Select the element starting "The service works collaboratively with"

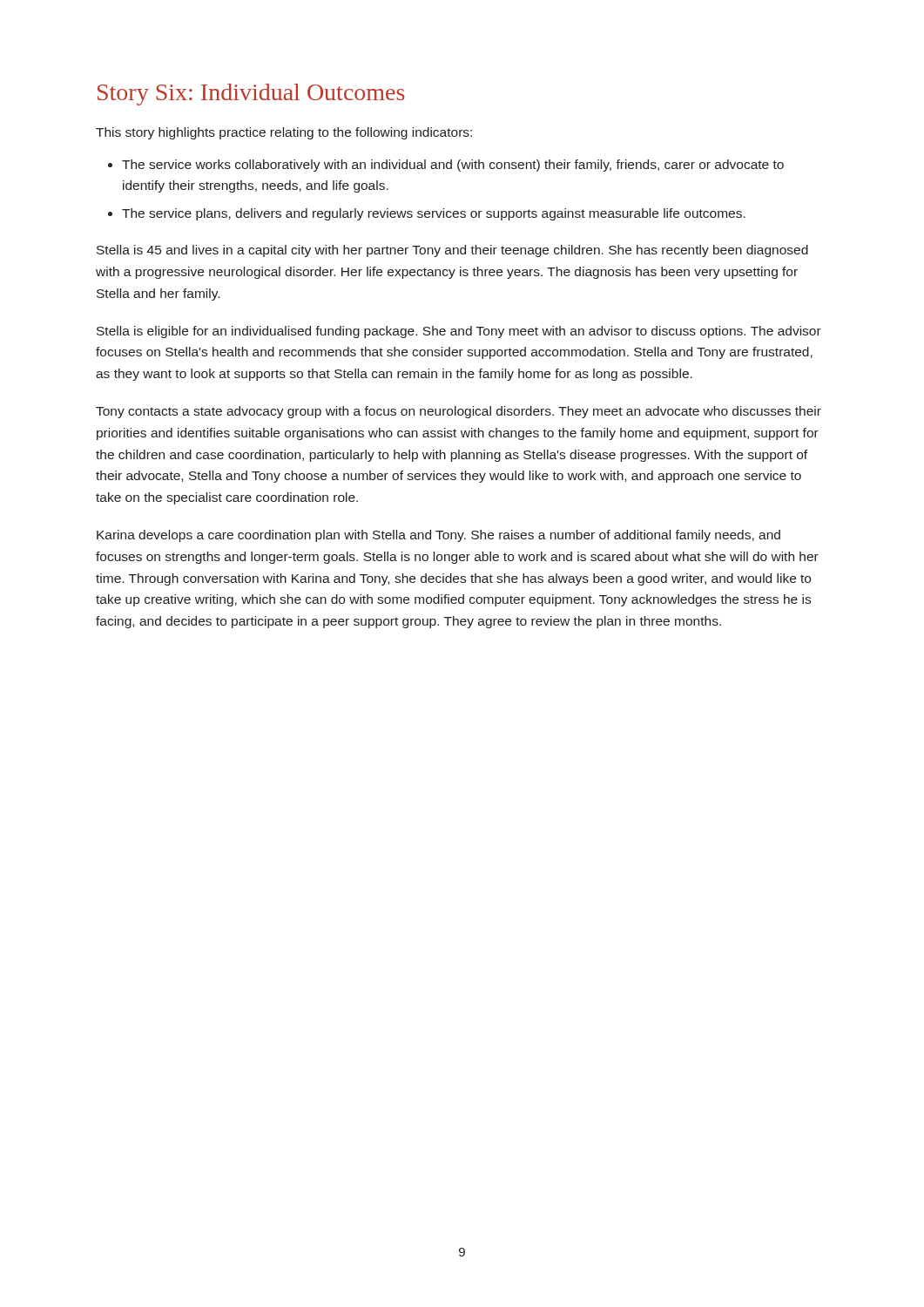(x=453, y=175)
